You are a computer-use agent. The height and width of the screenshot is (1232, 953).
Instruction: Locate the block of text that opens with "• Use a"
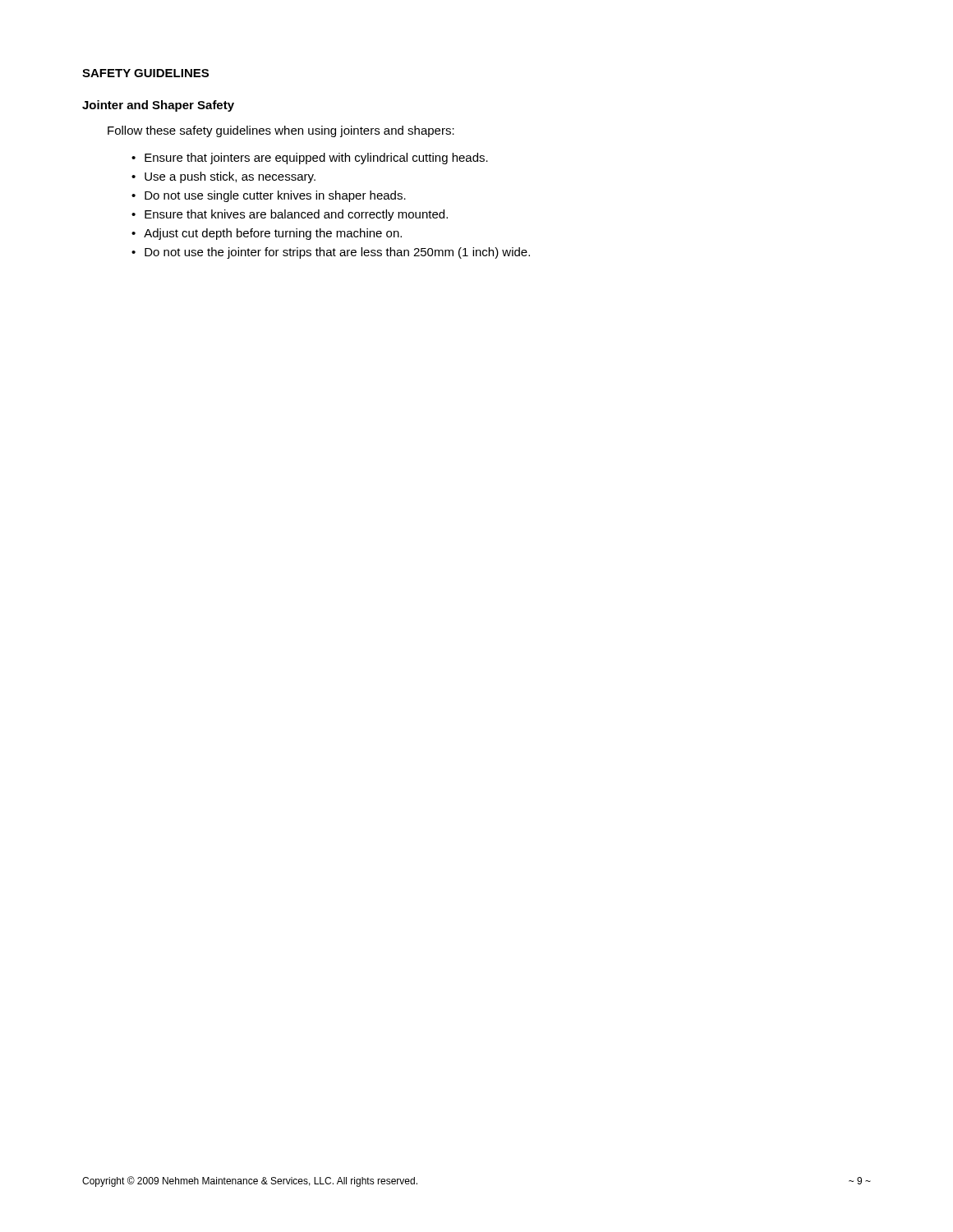224,176
